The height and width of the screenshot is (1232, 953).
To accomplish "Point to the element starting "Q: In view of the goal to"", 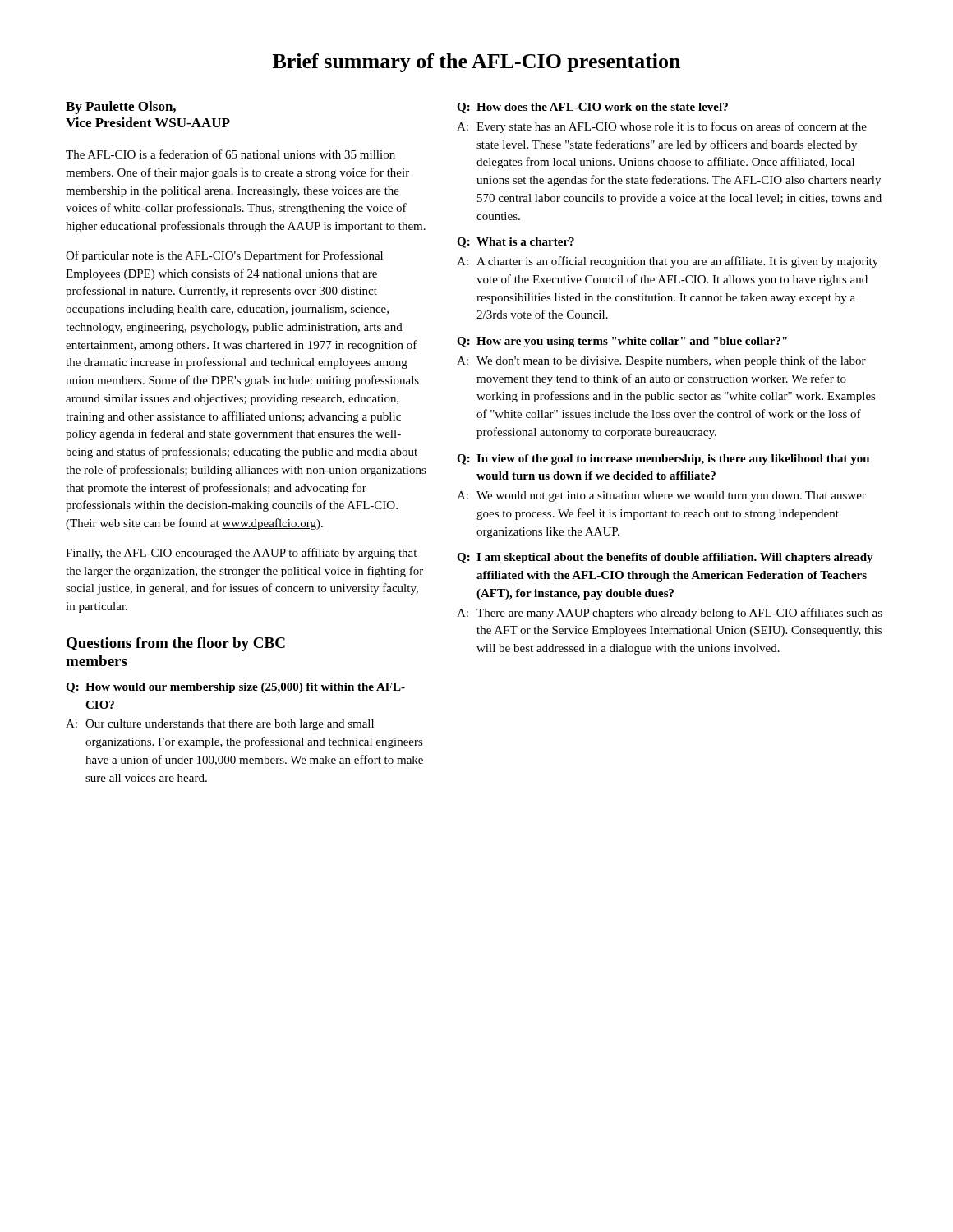I will (672, 495).
